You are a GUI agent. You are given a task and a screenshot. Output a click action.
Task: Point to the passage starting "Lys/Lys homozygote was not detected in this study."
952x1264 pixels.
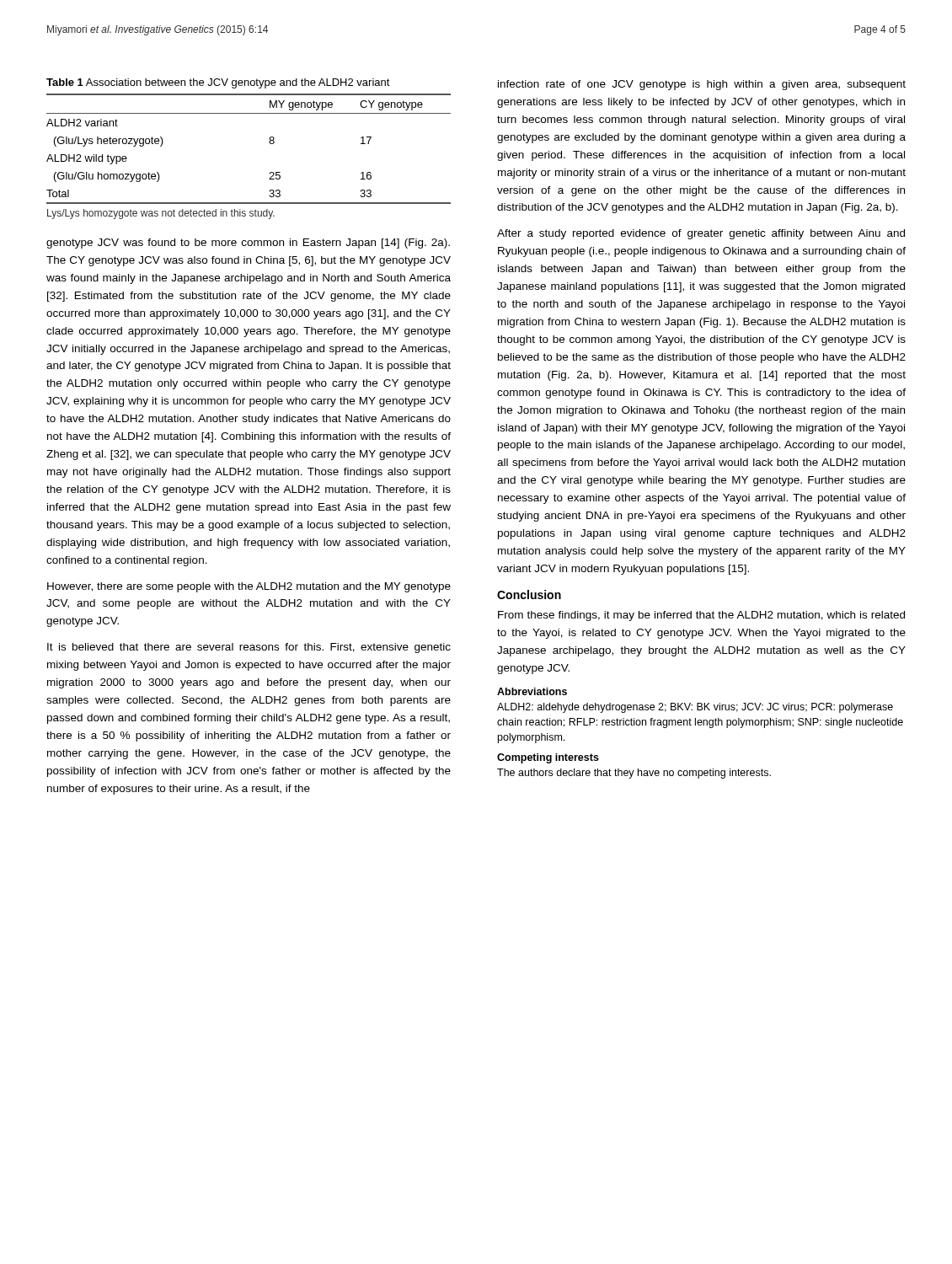[x=161, y=213]
